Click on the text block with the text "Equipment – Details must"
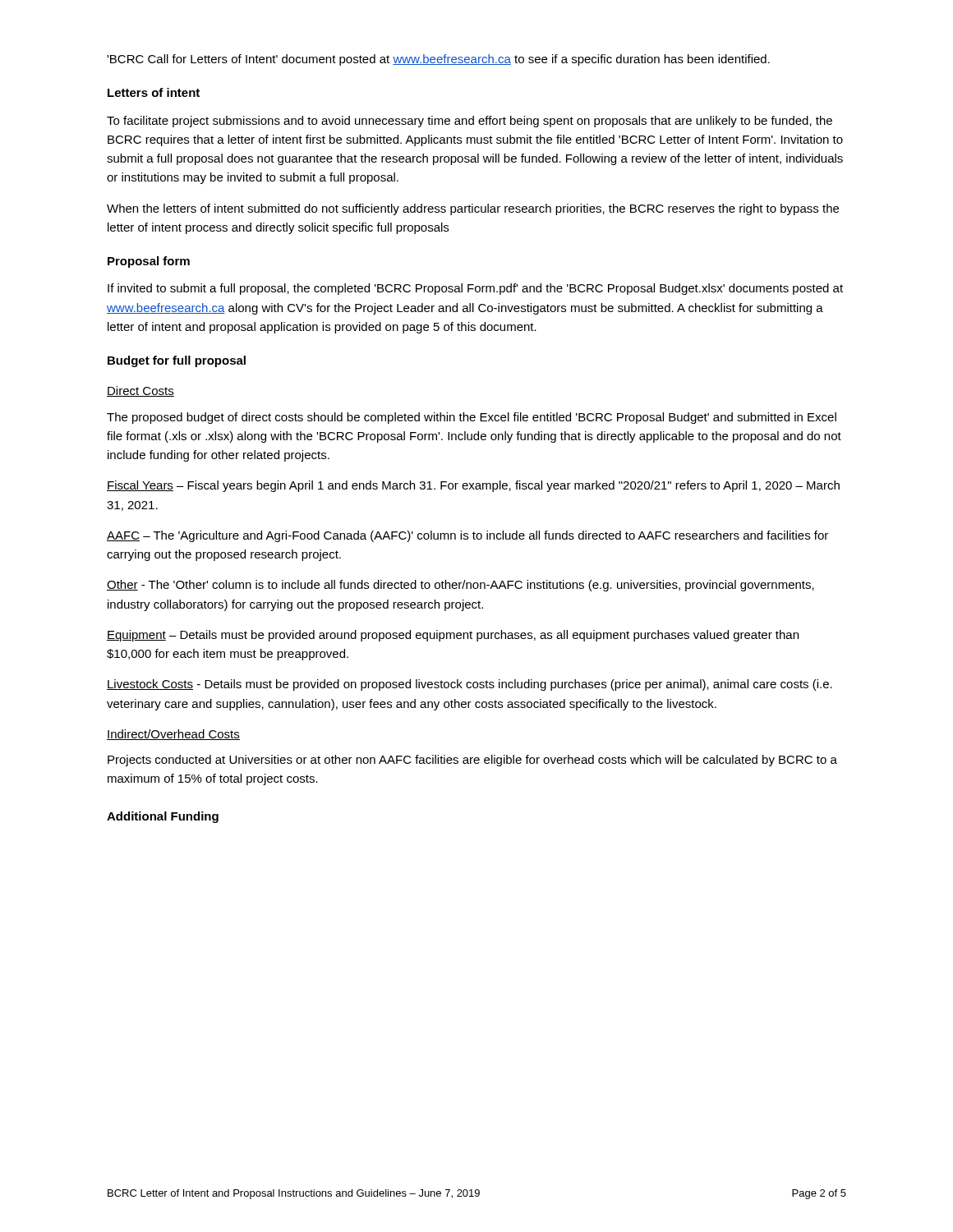The image size is (953, 1232). (x=476, y=644)
